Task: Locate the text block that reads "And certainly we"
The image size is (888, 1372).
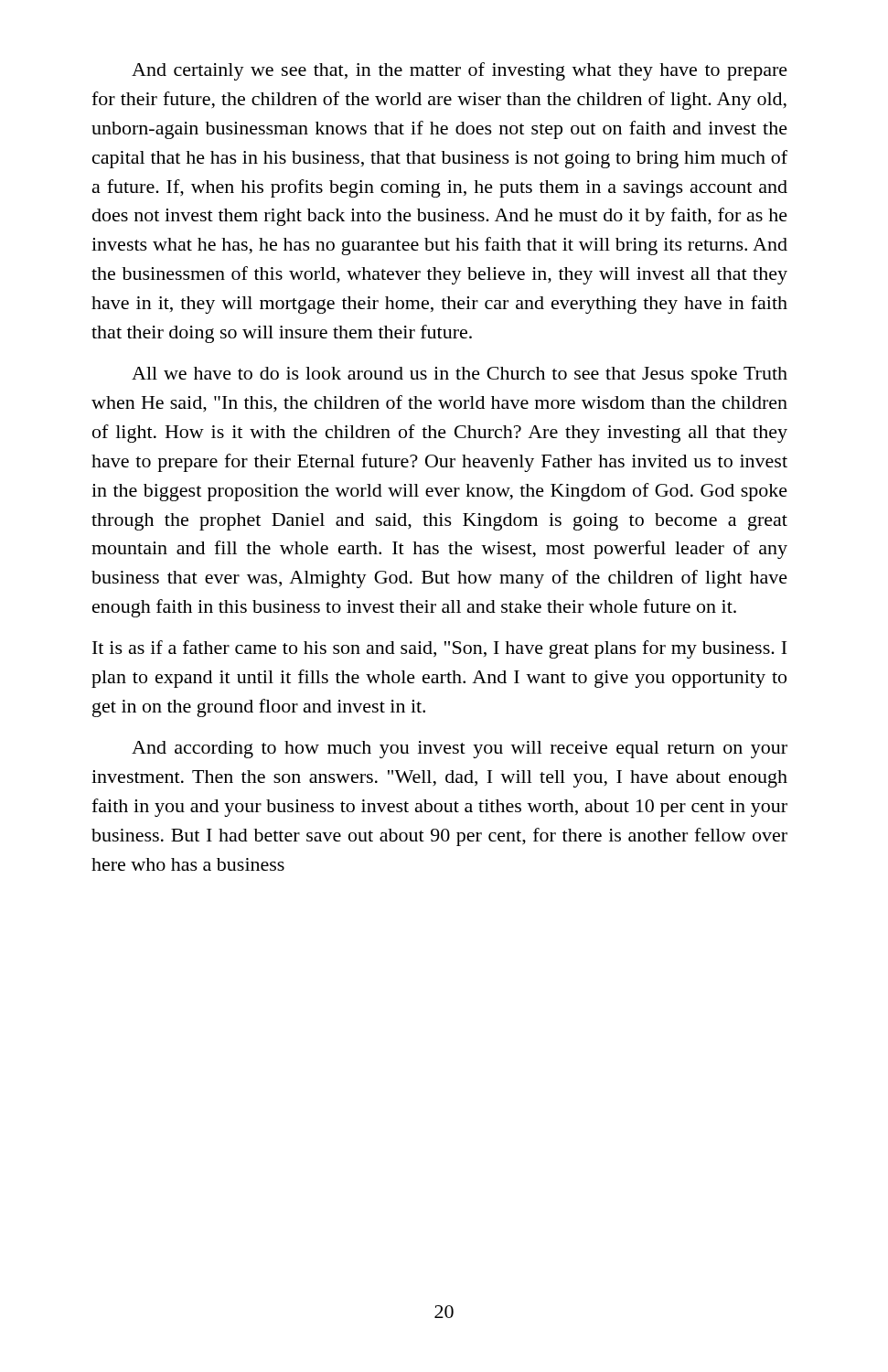Action: click(x=439, y=467)
